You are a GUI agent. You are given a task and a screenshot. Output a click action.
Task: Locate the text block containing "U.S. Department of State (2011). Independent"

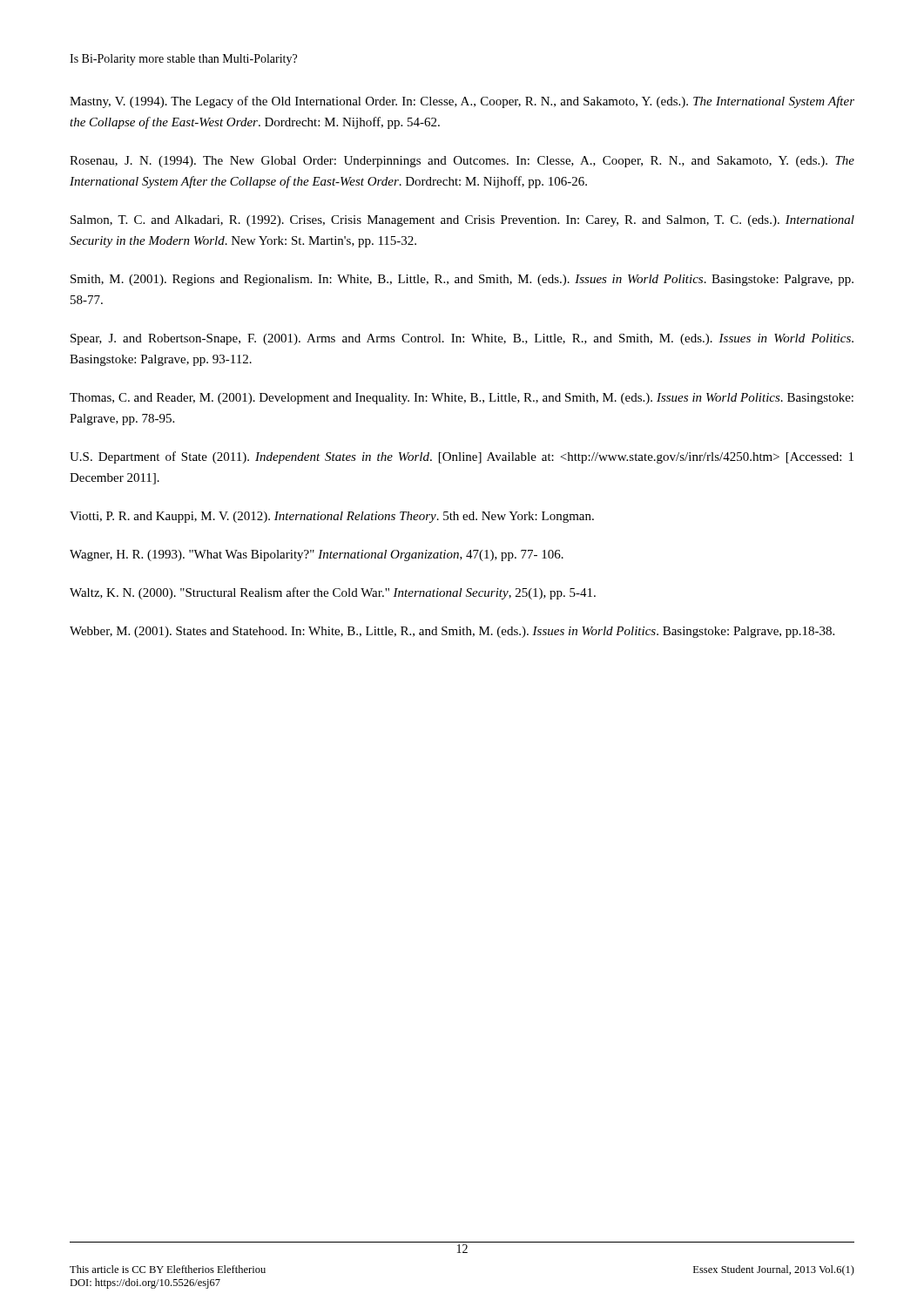462,467
